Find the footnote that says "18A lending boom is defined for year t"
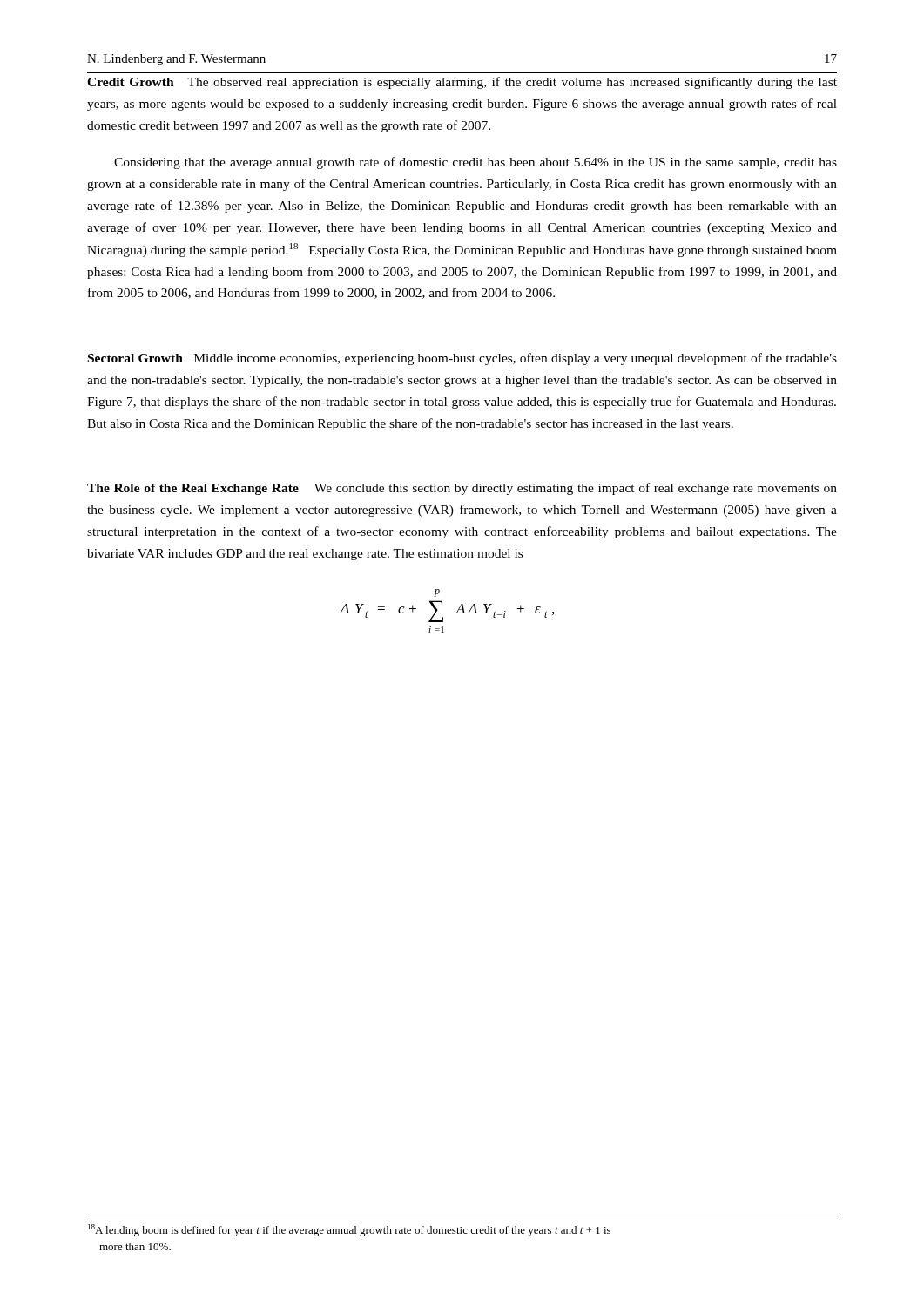The width and height of the screenshot is (924, 1307). click(462, 1238)
